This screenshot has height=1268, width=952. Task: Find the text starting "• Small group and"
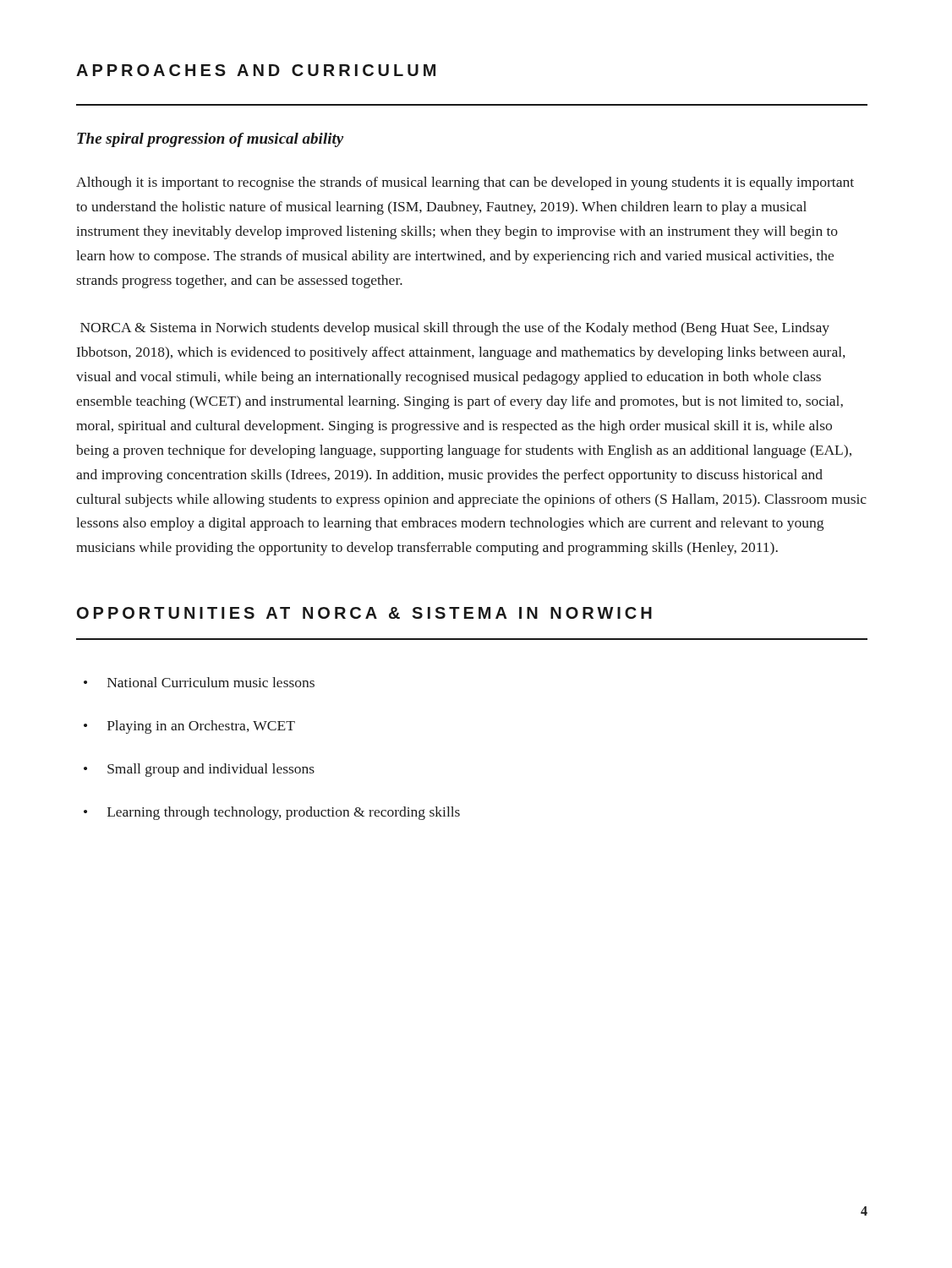point(199,770)
